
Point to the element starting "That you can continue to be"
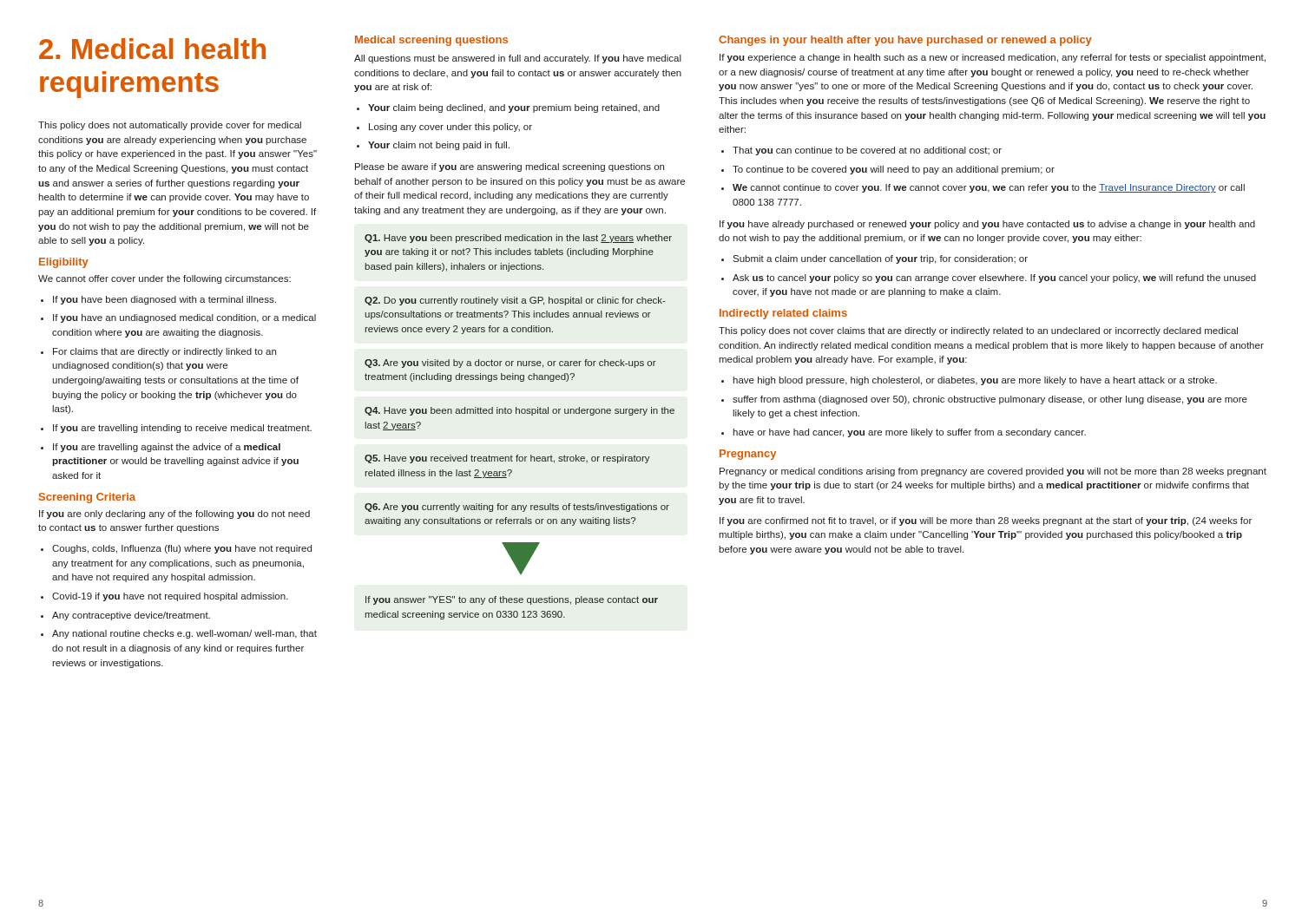point(993,150)
